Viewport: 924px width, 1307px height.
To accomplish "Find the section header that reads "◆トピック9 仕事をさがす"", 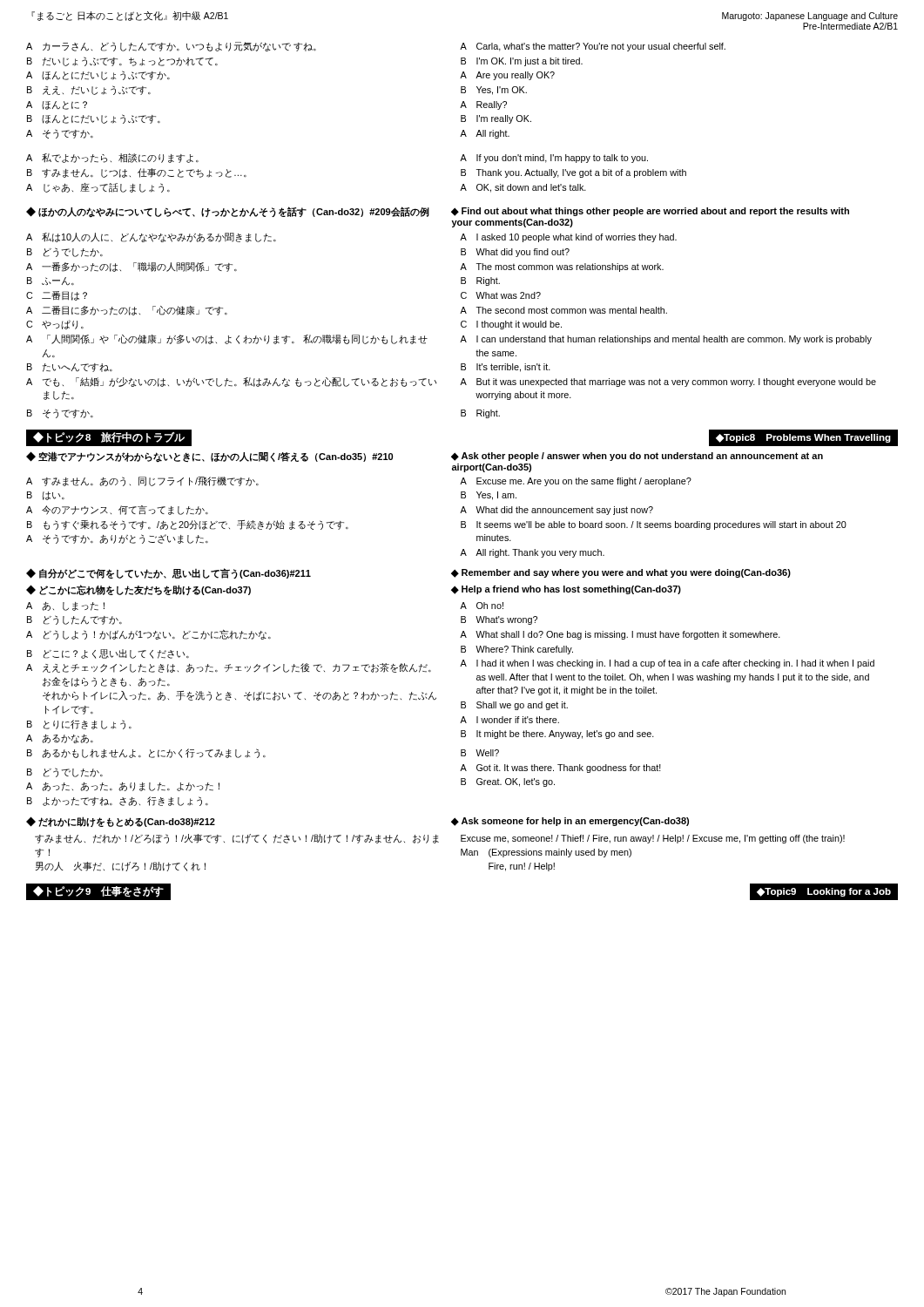I will coord(99,892).
